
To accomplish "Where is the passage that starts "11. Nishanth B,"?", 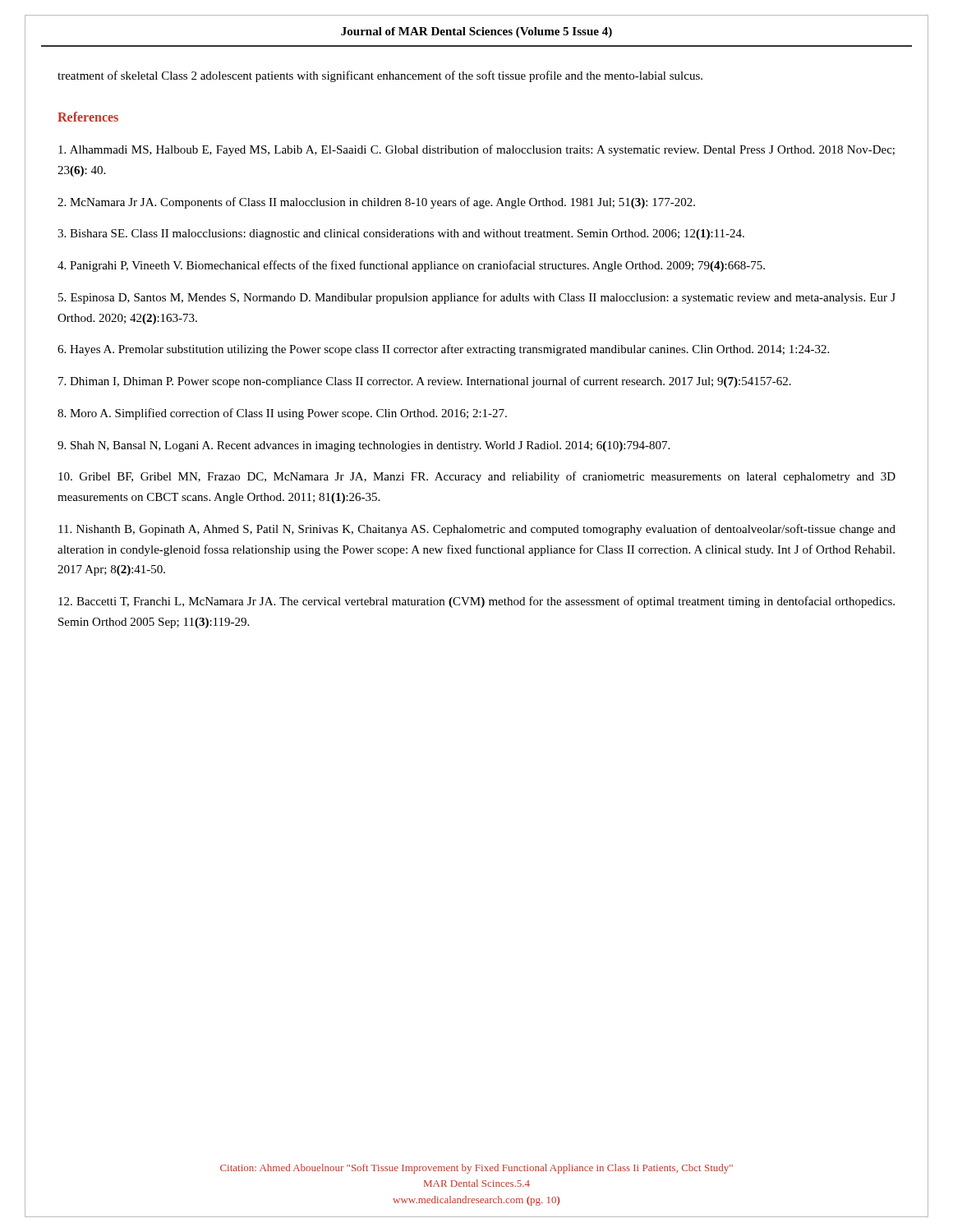I will click(x=476, y=549).
